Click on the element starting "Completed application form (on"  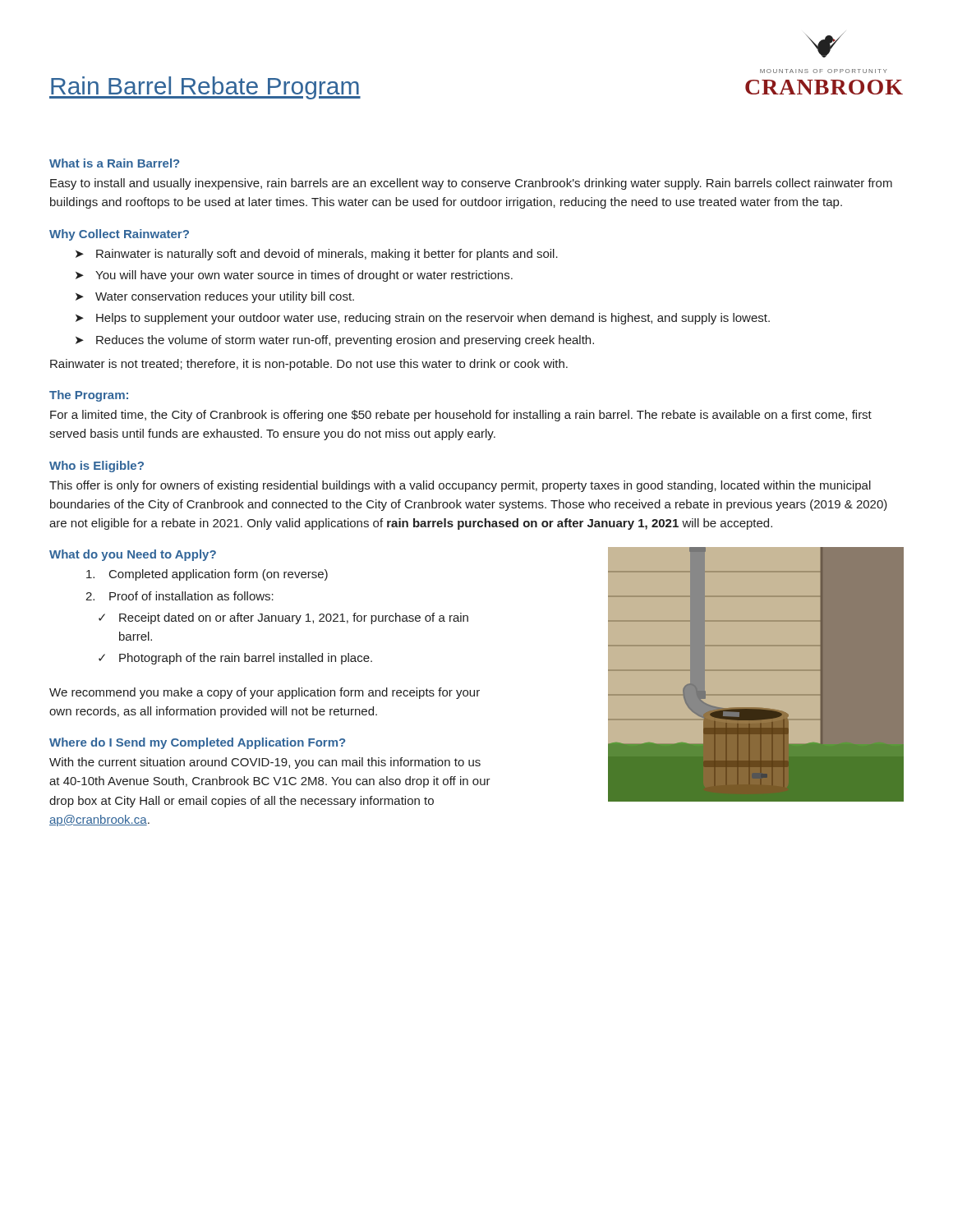coord(207,574)
